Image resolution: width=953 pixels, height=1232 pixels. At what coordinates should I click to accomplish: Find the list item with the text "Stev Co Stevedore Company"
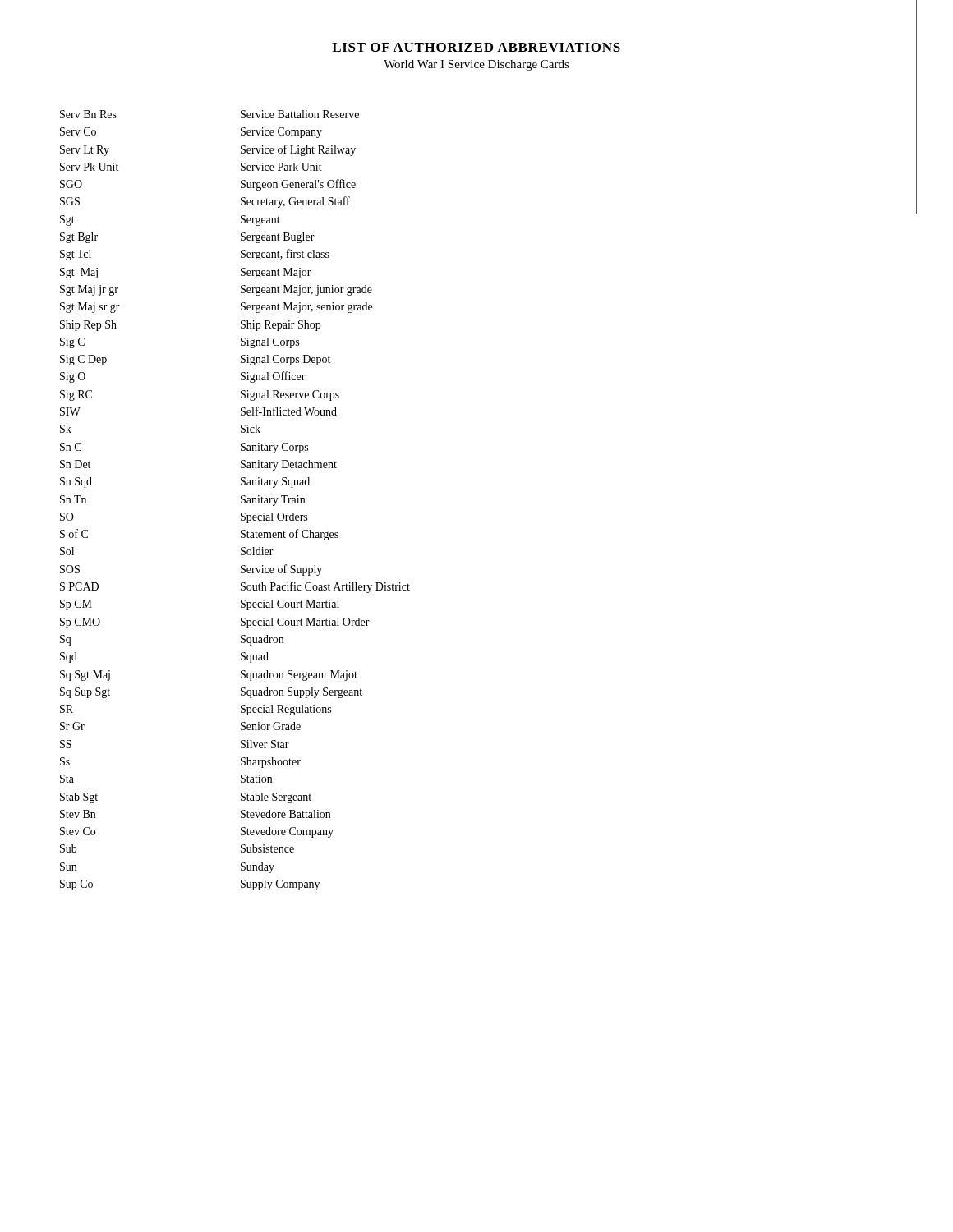(73, 832)
